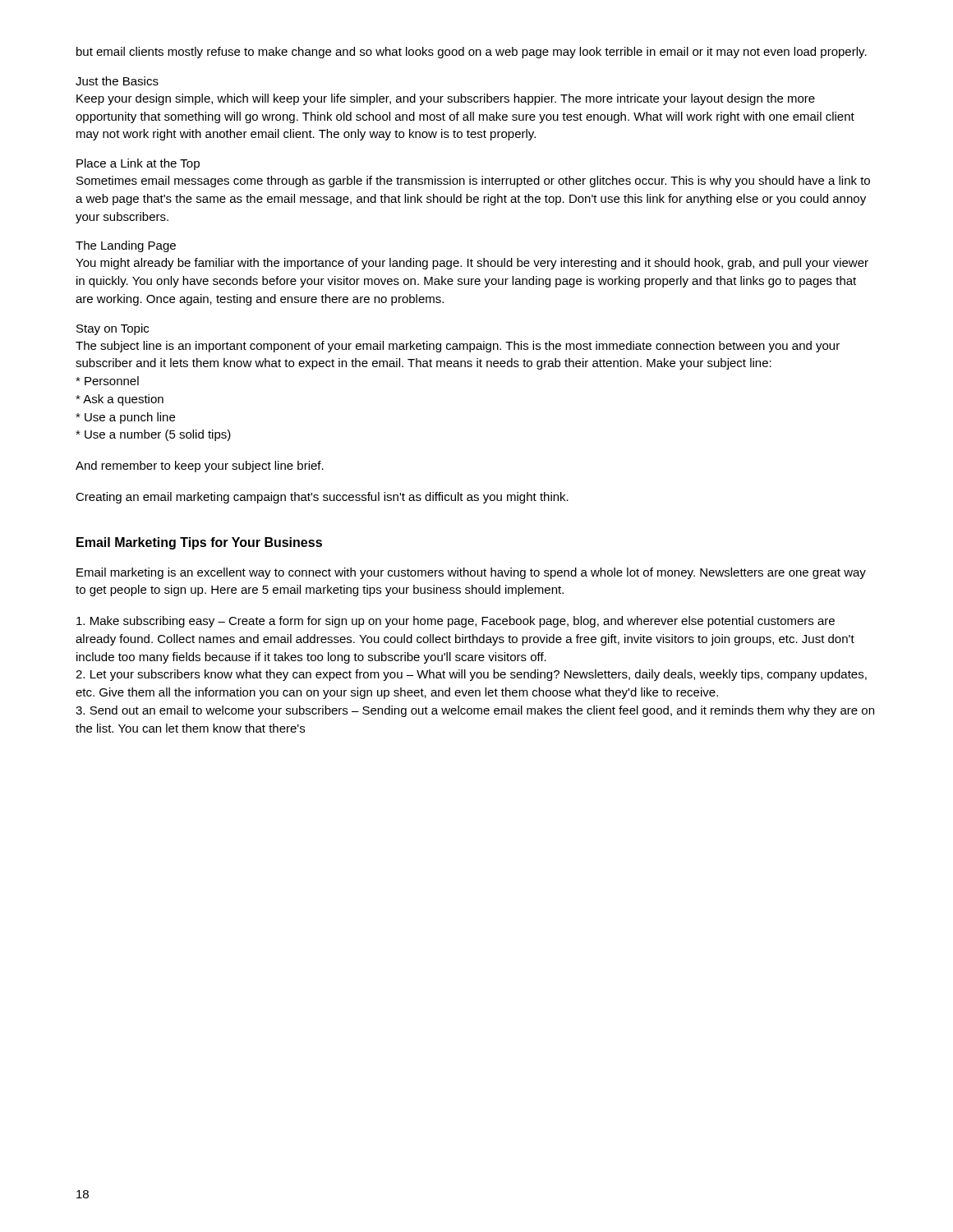Screen dimensions: 1232x953
Task: Navigate to the text starting "Creating an email marketing campaign that's successful isn't"
Action: [322, 496]
